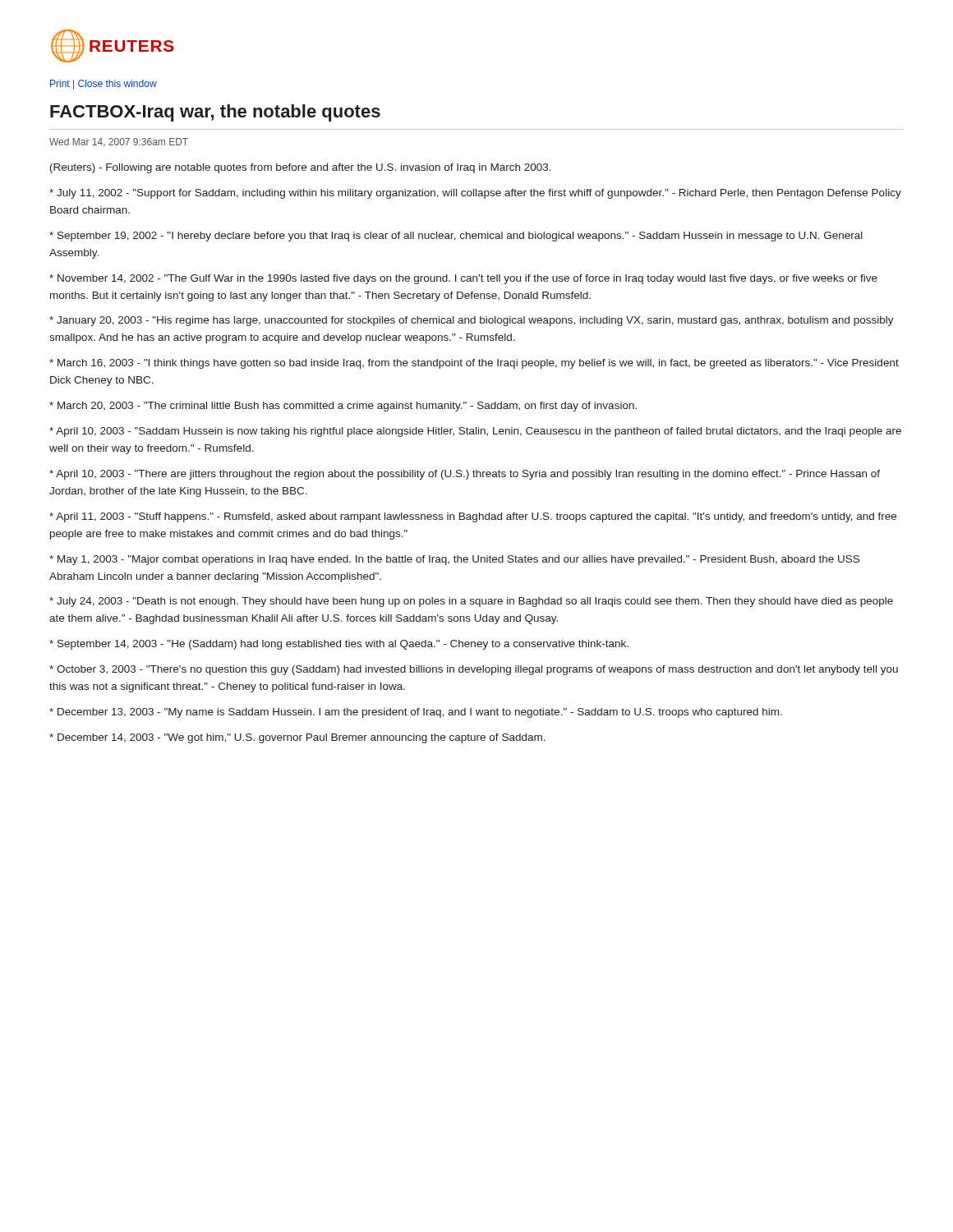Image resolution: width=953 pixels, height=1232 pixels.
Task: Click on the list item that reads "May 1, 2003"
Action: [x=455, y=567]
